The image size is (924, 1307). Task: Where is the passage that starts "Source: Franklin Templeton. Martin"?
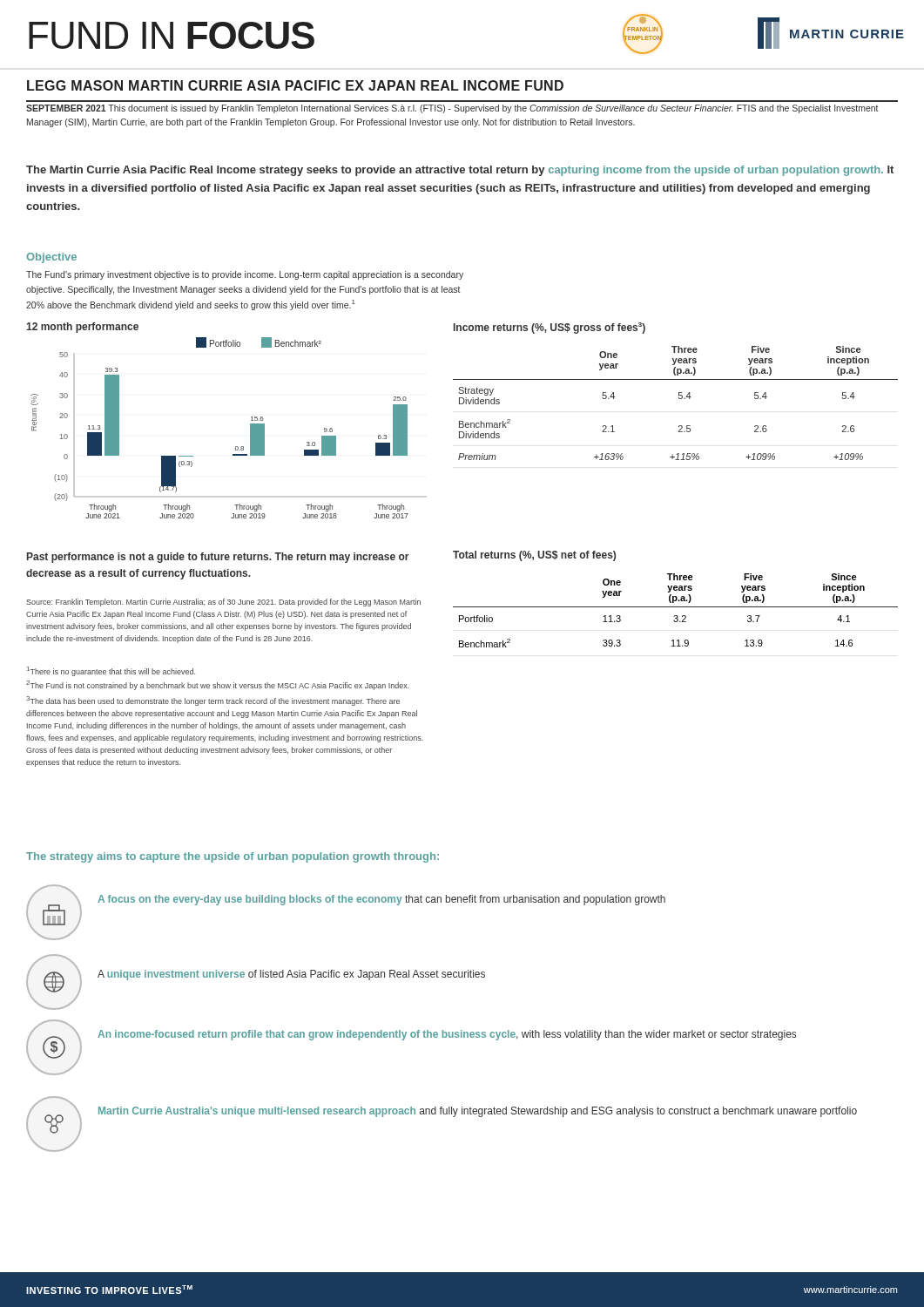click(224, 620)
